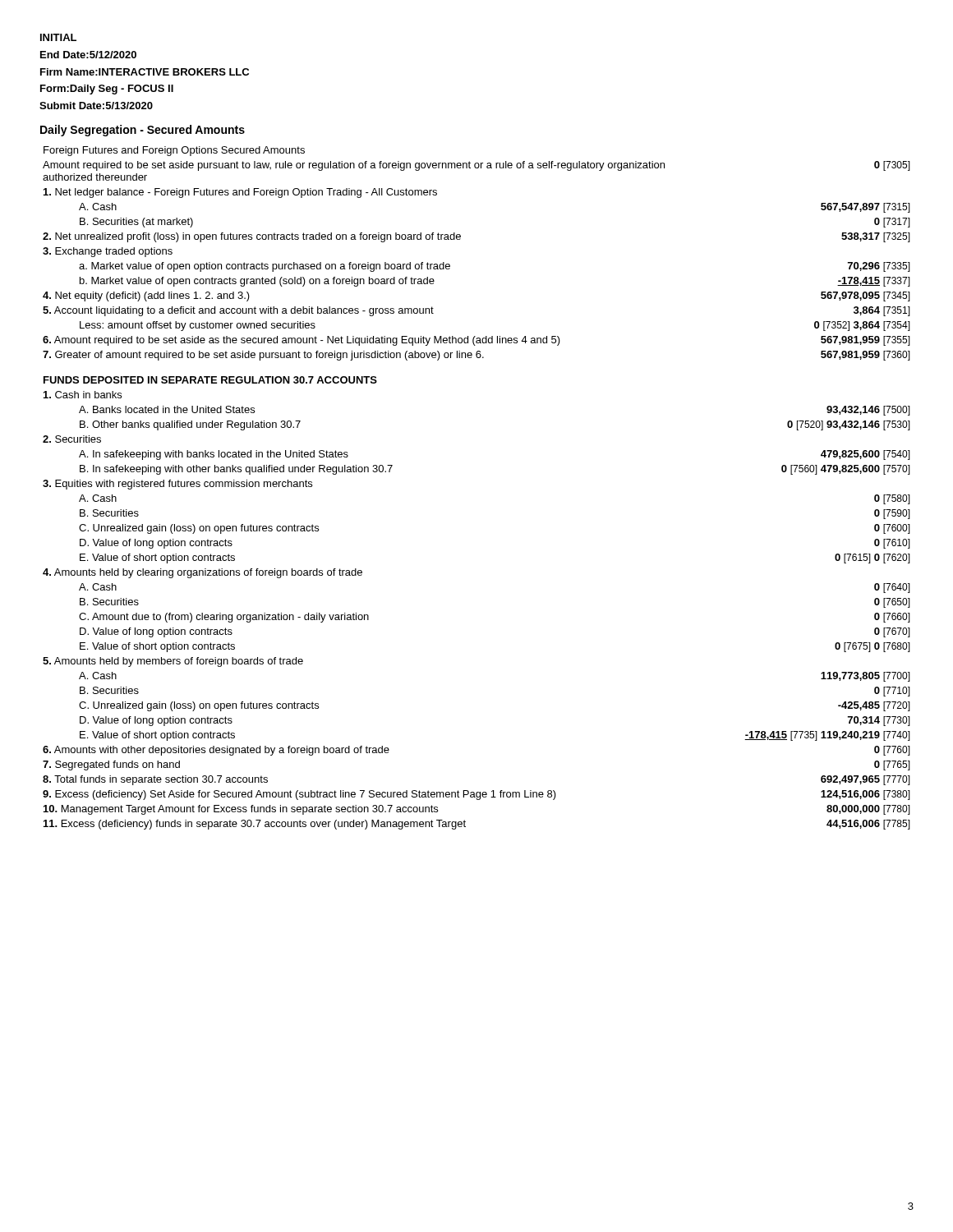Viewport: 953px width, 1232px height.
Task: Click on the list item containing "2. Securities"
Action: point(72,439)
